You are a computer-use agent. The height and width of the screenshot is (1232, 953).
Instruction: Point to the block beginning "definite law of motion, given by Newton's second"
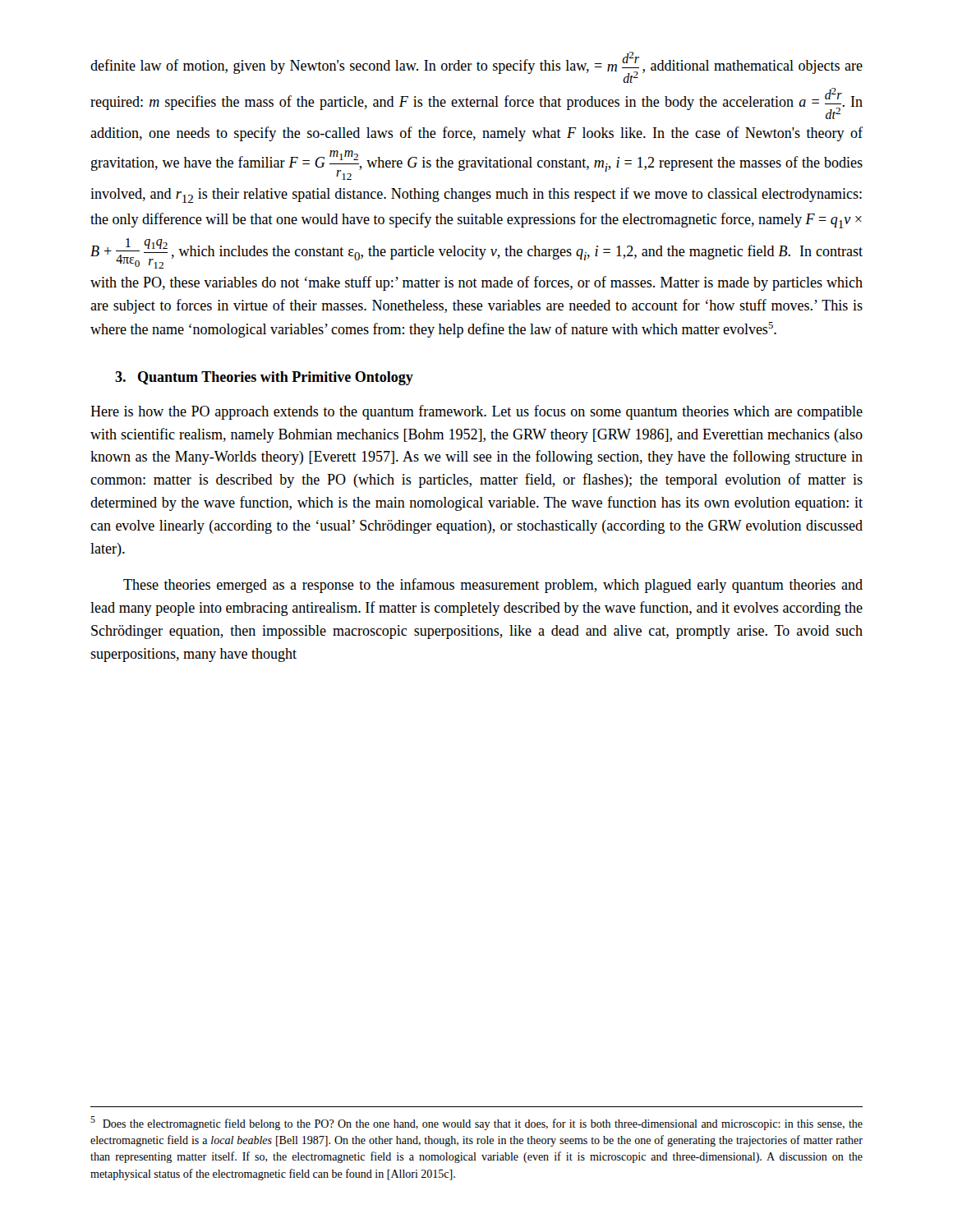pyautogui.click(x=476, y=193)
